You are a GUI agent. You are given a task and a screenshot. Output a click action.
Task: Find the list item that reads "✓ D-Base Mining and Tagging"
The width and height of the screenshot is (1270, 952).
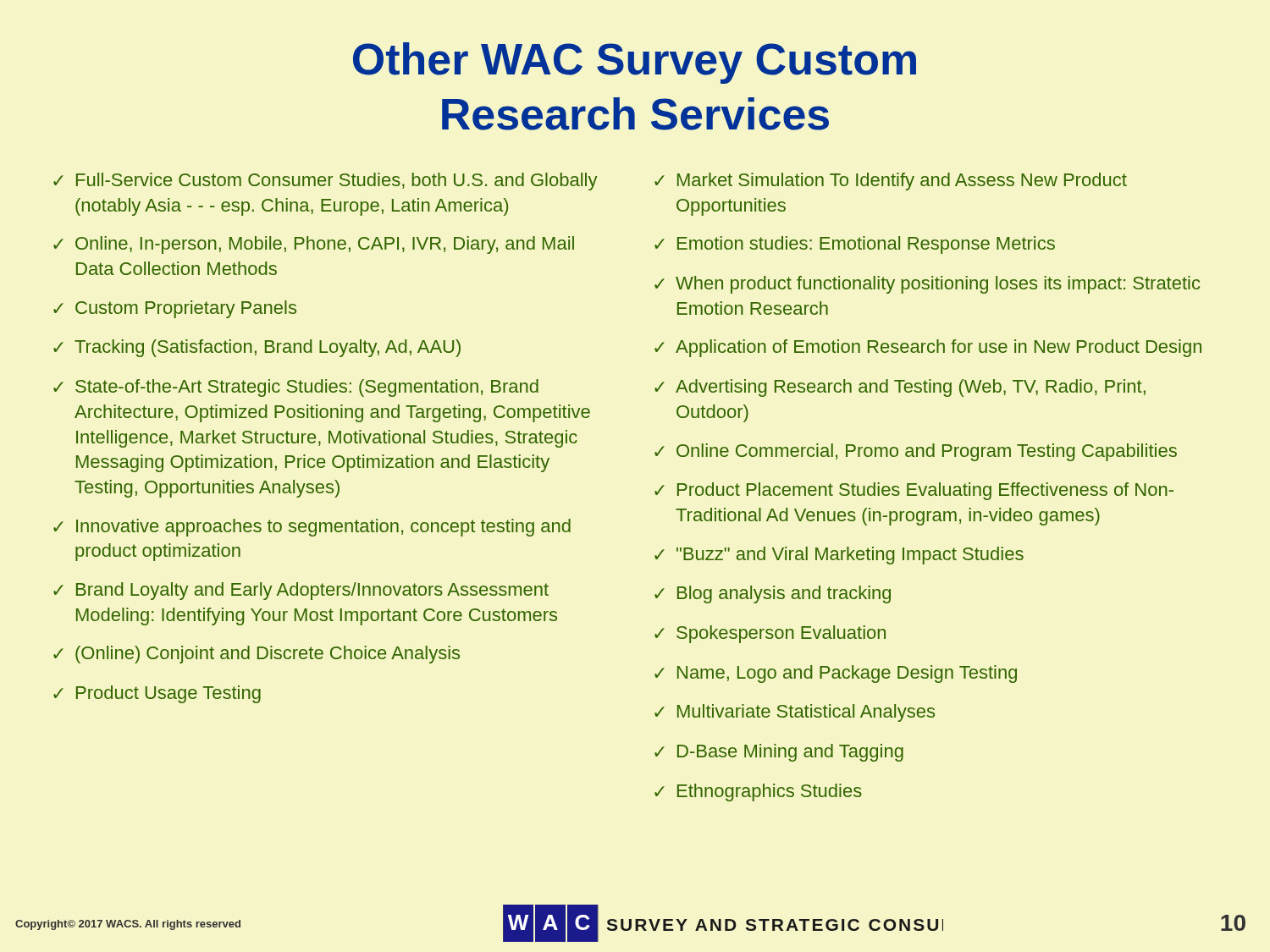(779, 753)
